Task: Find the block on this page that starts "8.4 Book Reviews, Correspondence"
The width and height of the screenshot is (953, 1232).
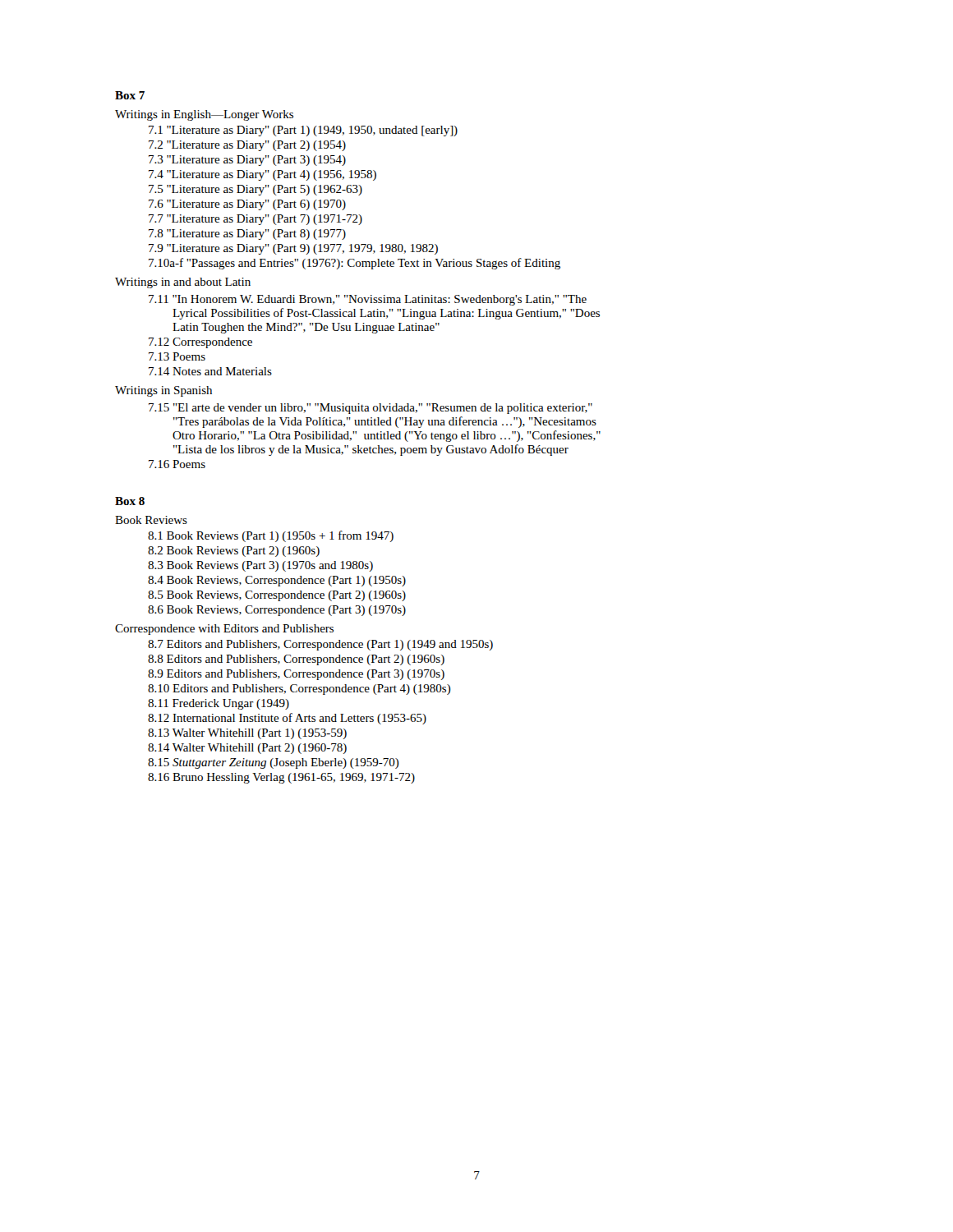Action: tap(277, 580)
